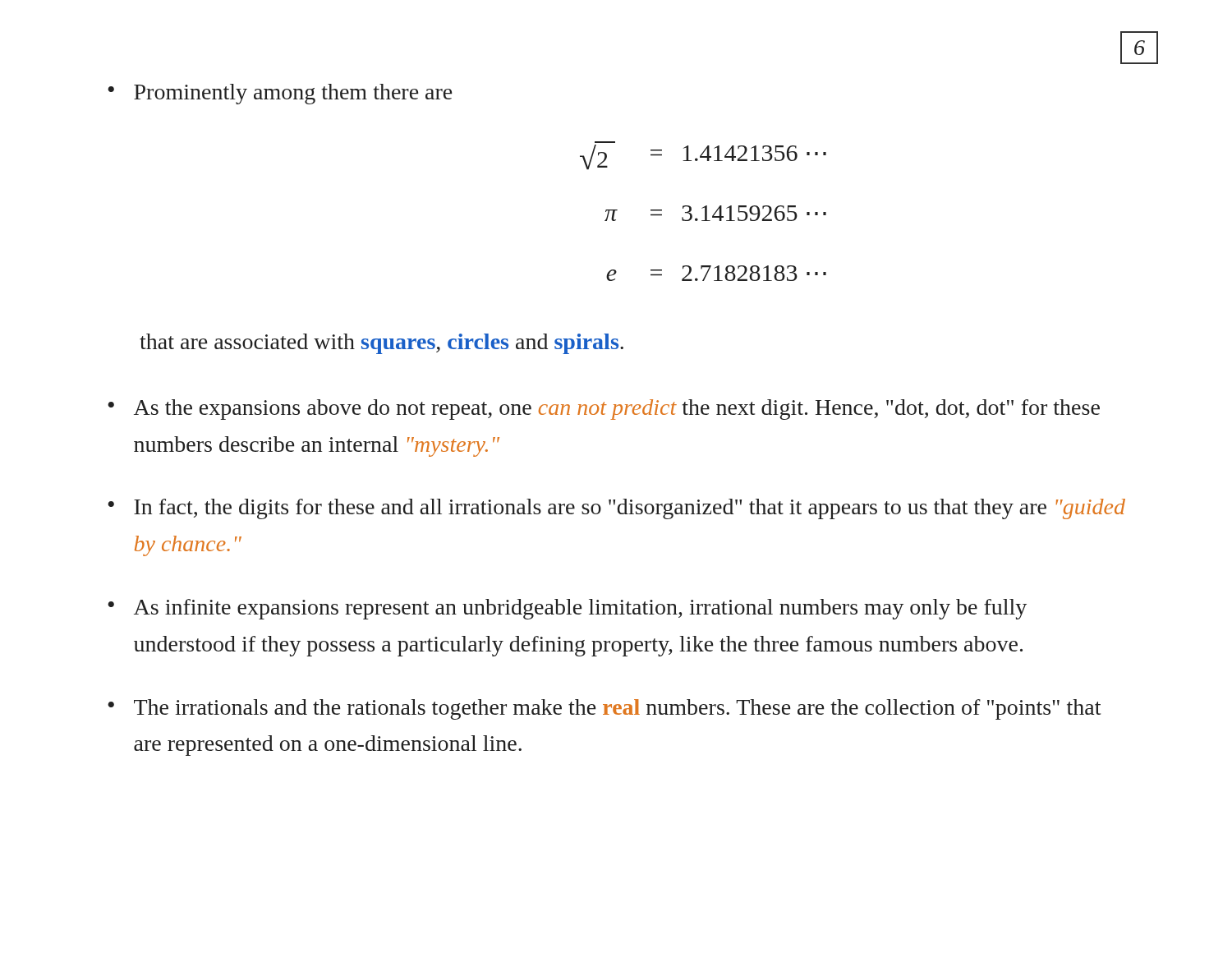Navigate to the block starting "√ 2 = 1.41421356"
Image resolution: width=1232 pixels, height=953 pixels.
pyautogui.click(x=616, y=213)
